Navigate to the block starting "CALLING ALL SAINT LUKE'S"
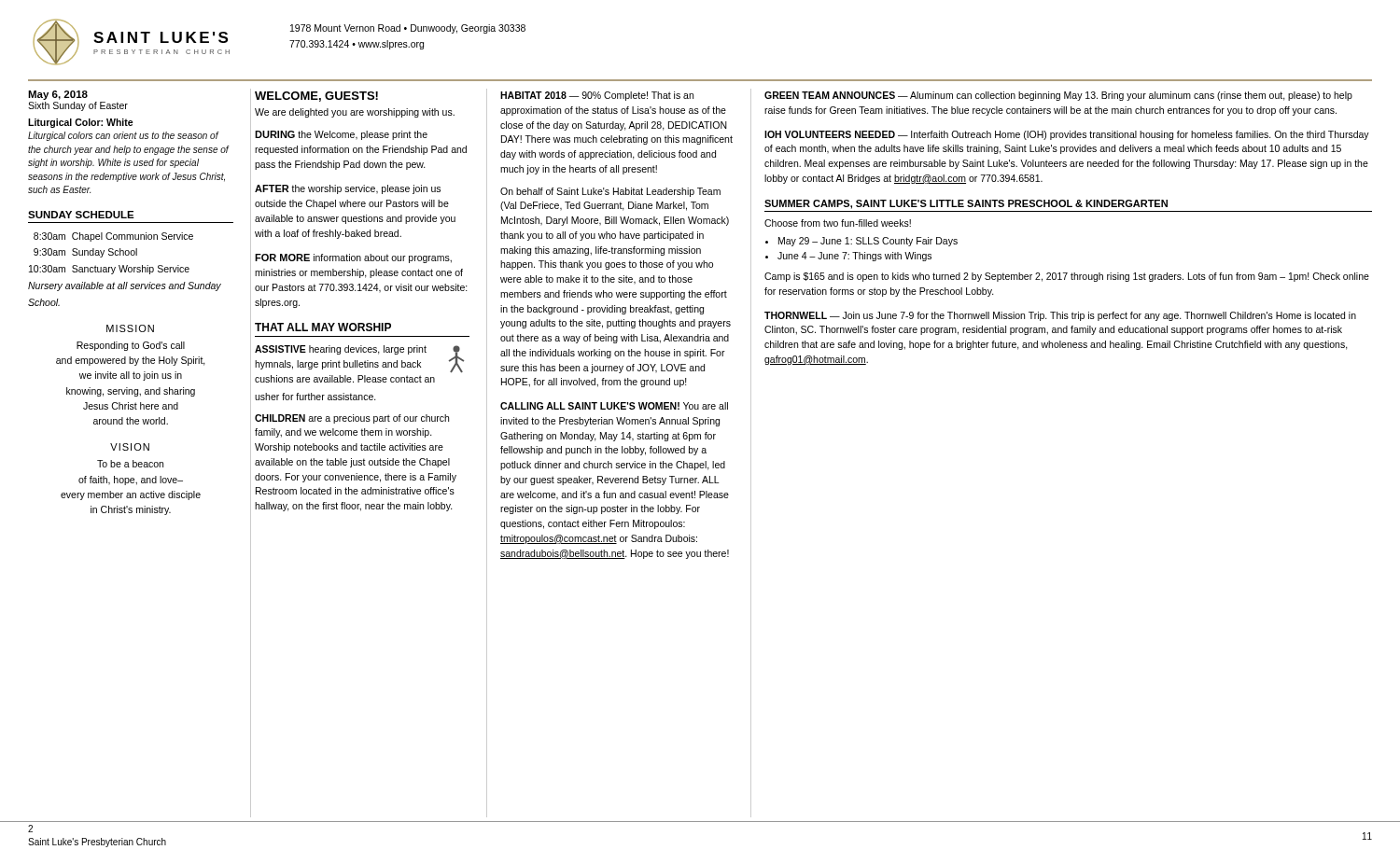 pyautogui.click(x=615, y=479)
